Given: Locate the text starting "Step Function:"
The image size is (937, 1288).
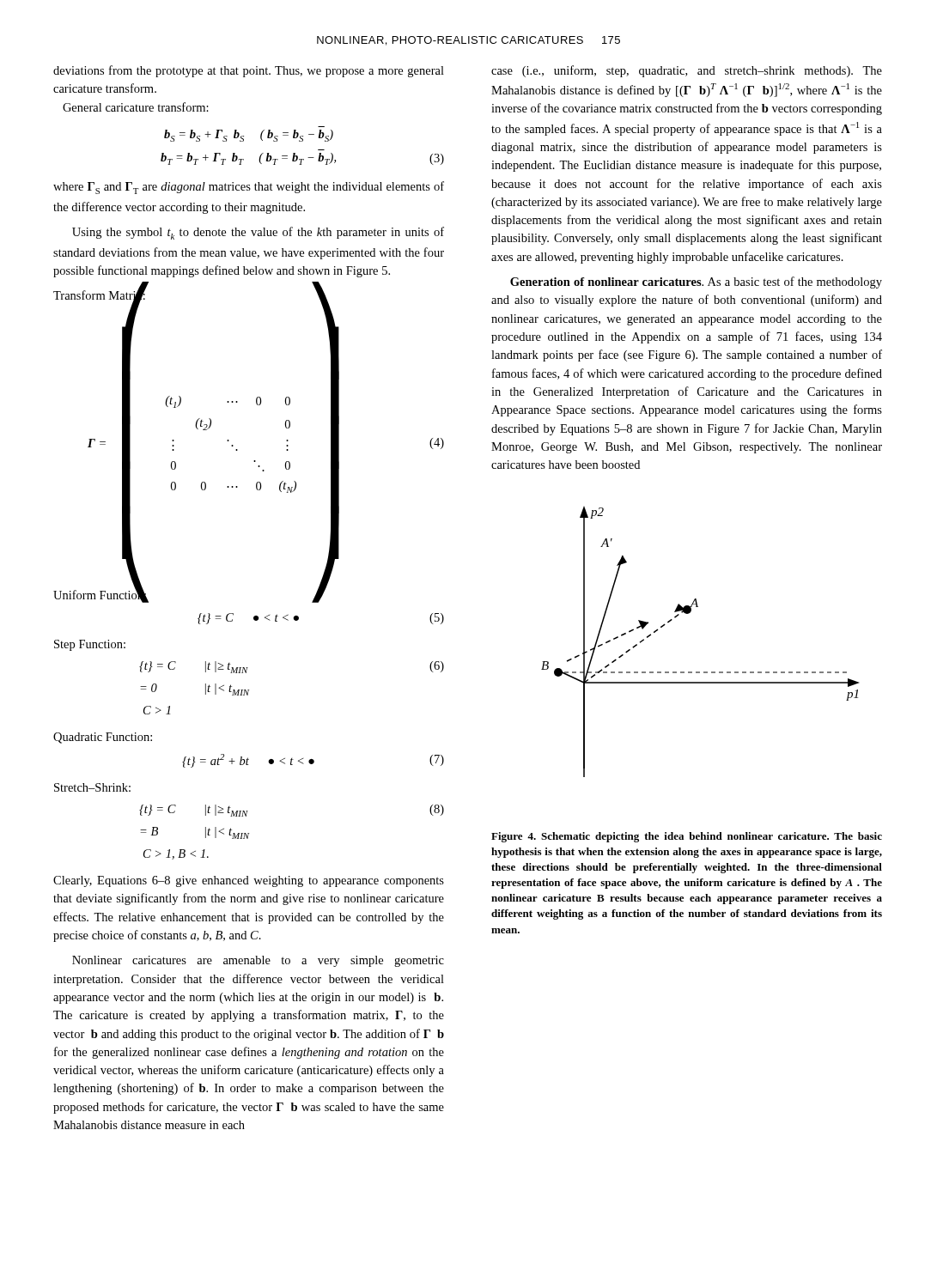Looking at the screenshot, I should [x=90, y=644].
